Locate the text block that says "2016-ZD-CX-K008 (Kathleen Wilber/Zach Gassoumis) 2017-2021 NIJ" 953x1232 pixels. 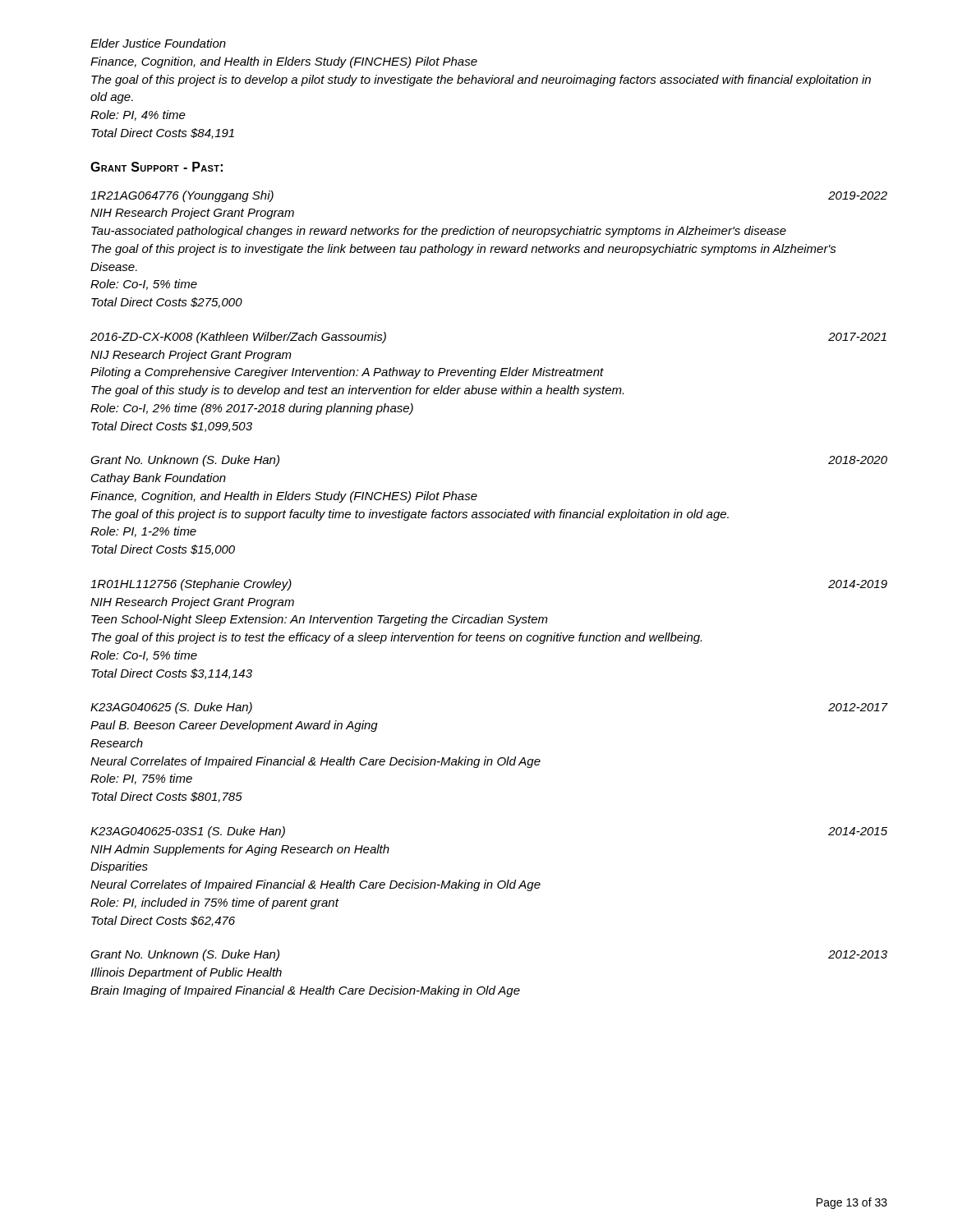489,380
